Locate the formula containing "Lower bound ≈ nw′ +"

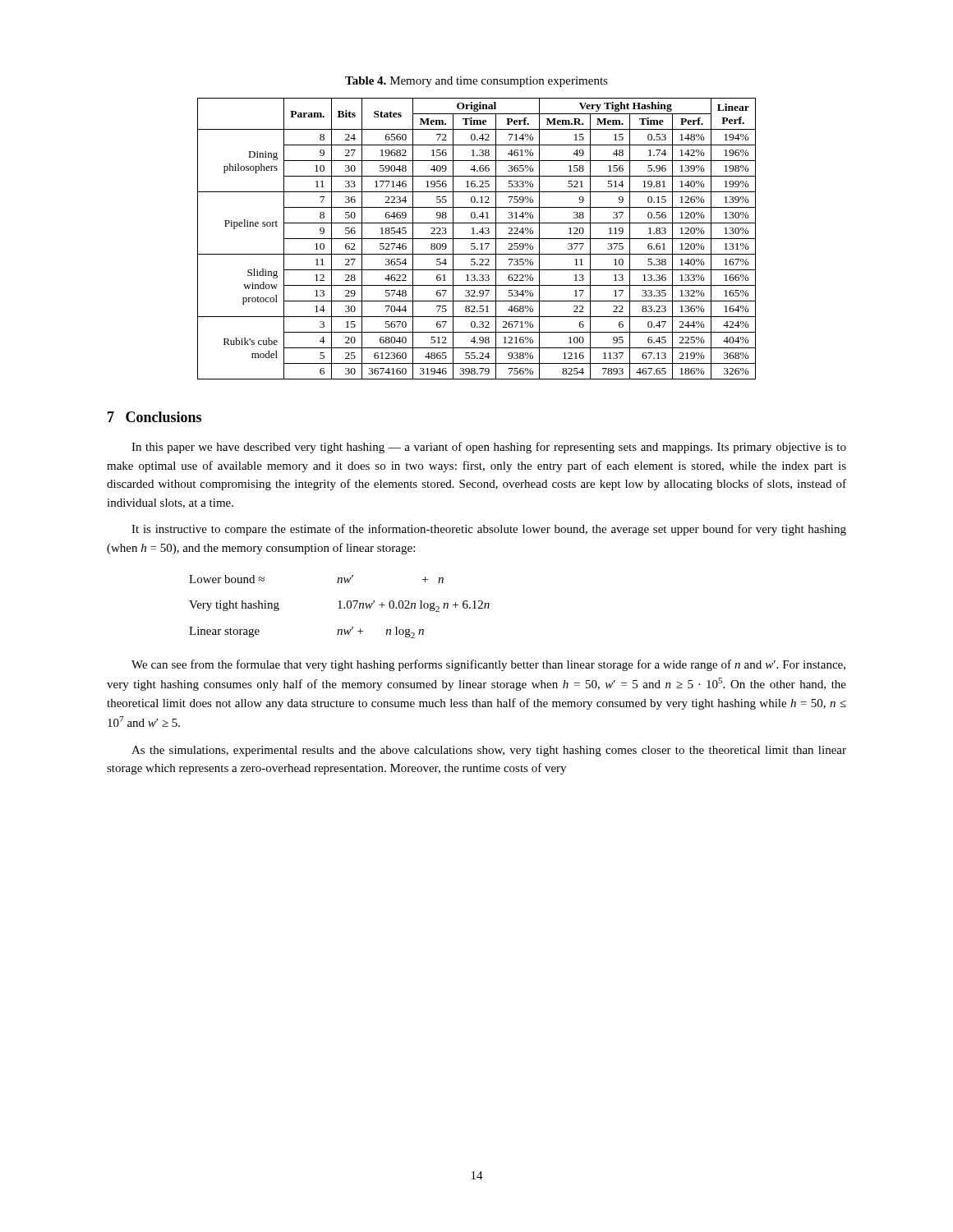[226, 579]
